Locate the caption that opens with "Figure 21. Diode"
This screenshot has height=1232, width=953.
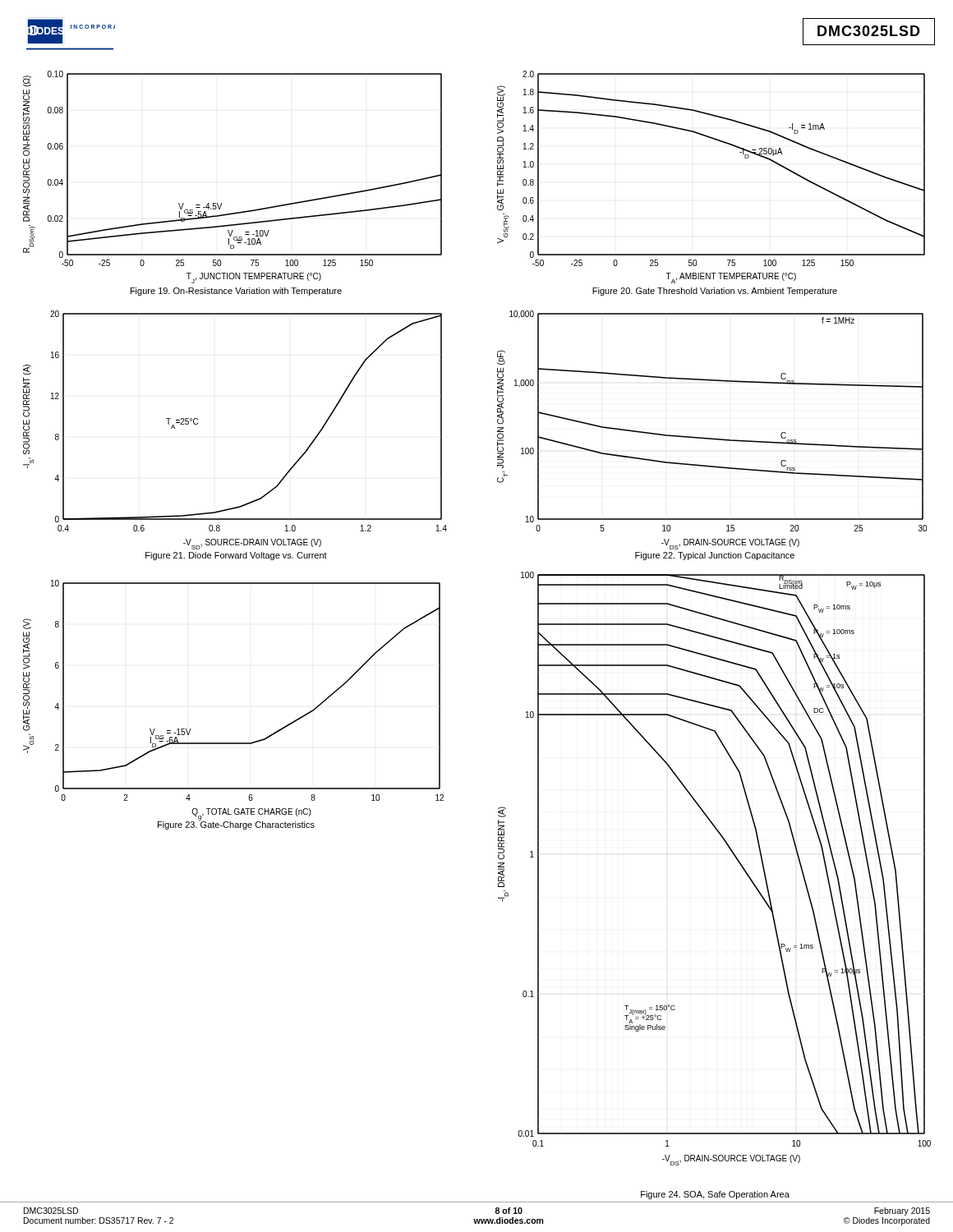click(236, 555)
